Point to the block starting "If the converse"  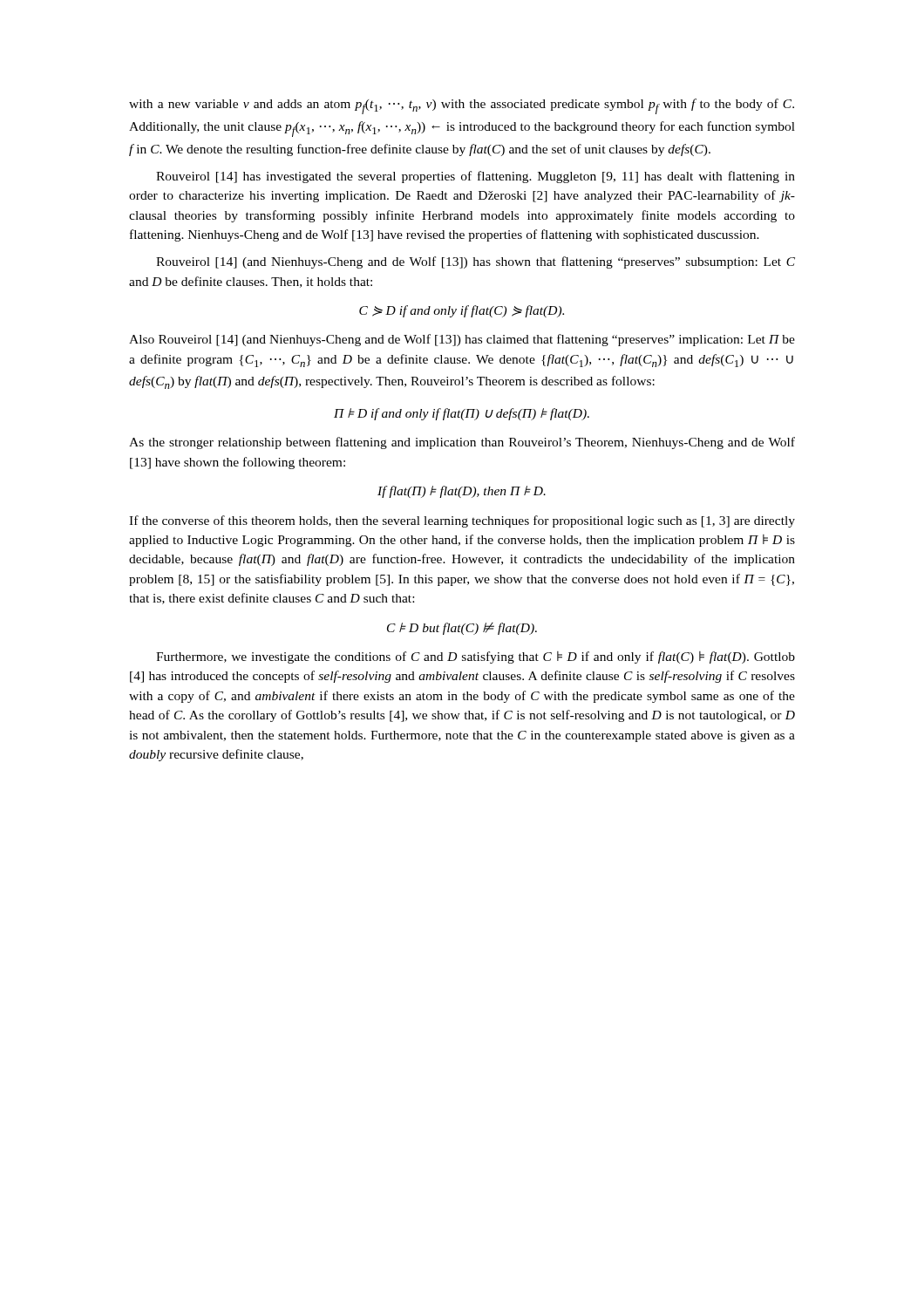(462, 559)
